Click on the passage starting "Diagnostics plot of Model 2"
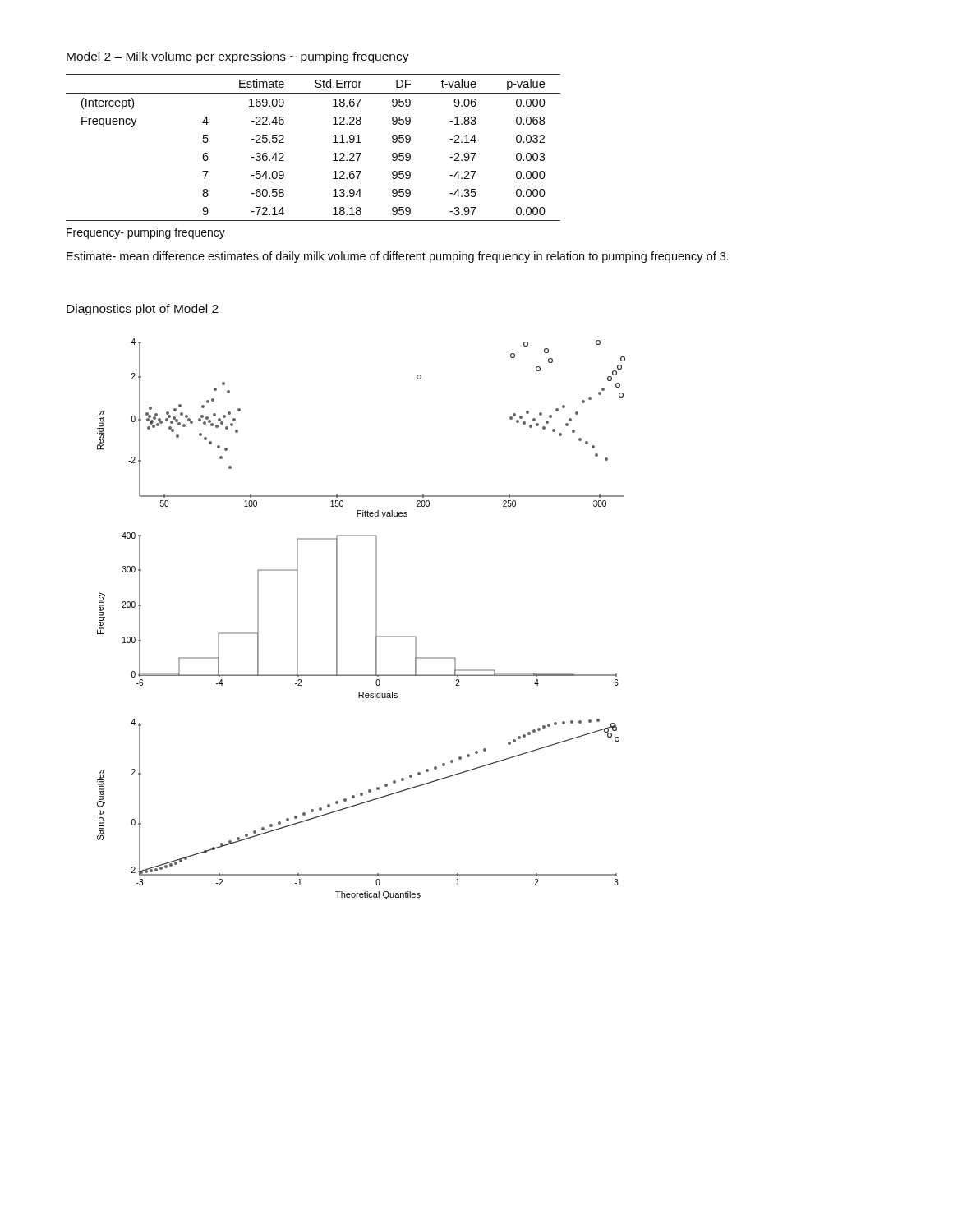This screenshot has height=1232, width=953. tap(142, 309)
